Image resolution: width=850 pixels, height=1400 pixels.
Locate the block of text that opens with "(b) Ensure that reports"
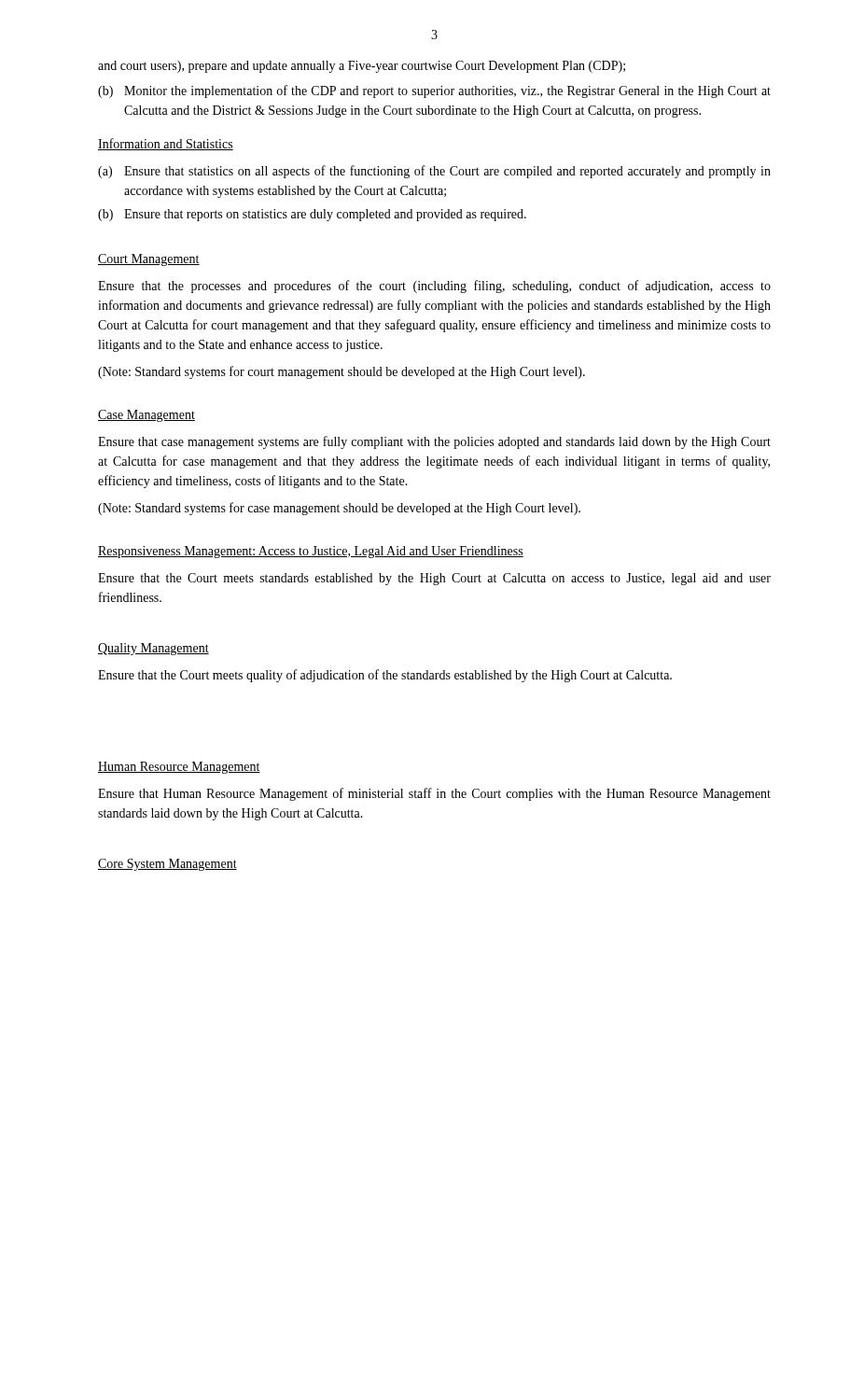tap(434, 214)
